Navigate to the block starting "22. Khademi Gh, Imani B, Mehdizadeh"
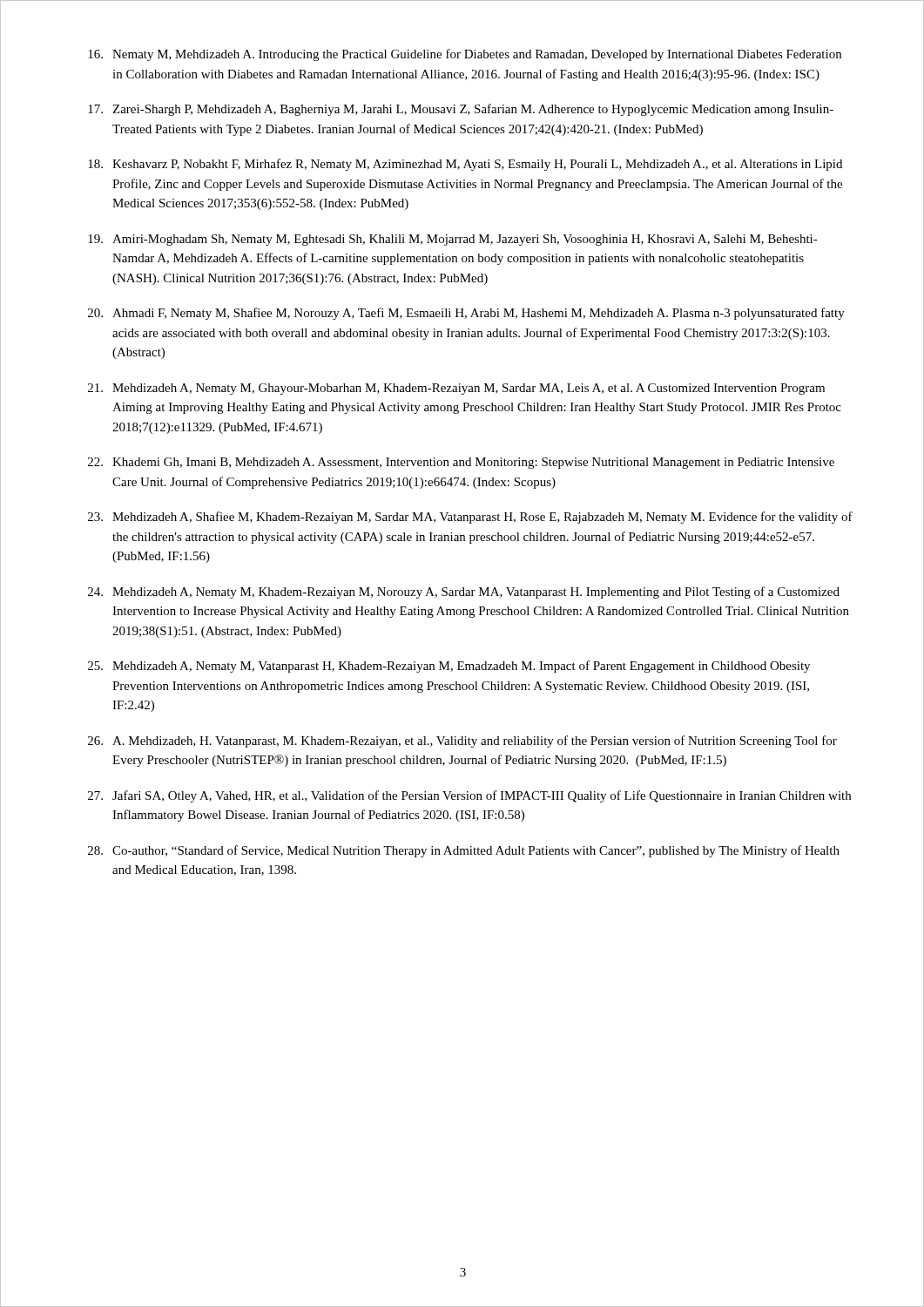 (462, 472)
